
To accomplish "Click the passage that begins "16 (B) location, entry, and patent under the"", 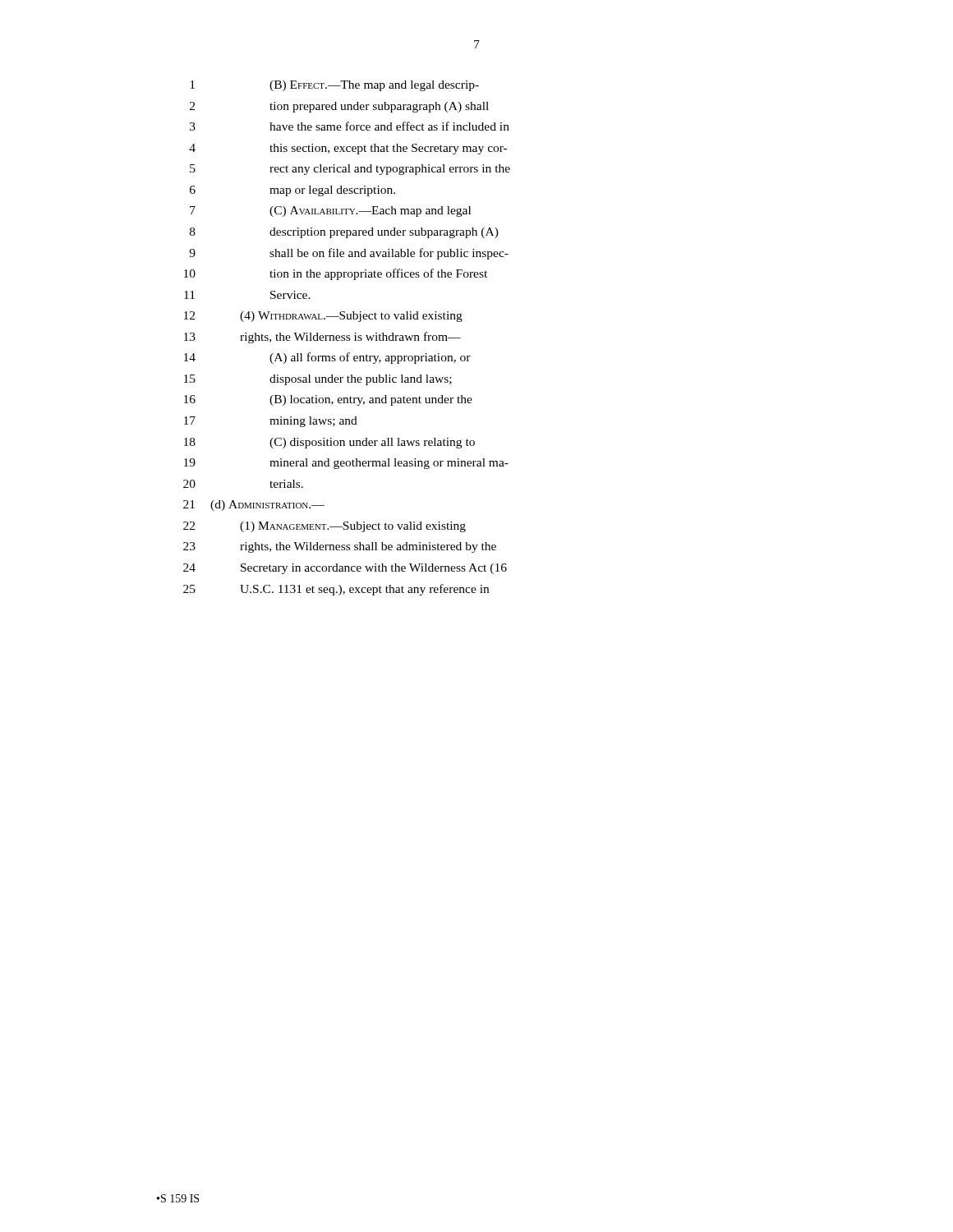I will click(328, 400).
